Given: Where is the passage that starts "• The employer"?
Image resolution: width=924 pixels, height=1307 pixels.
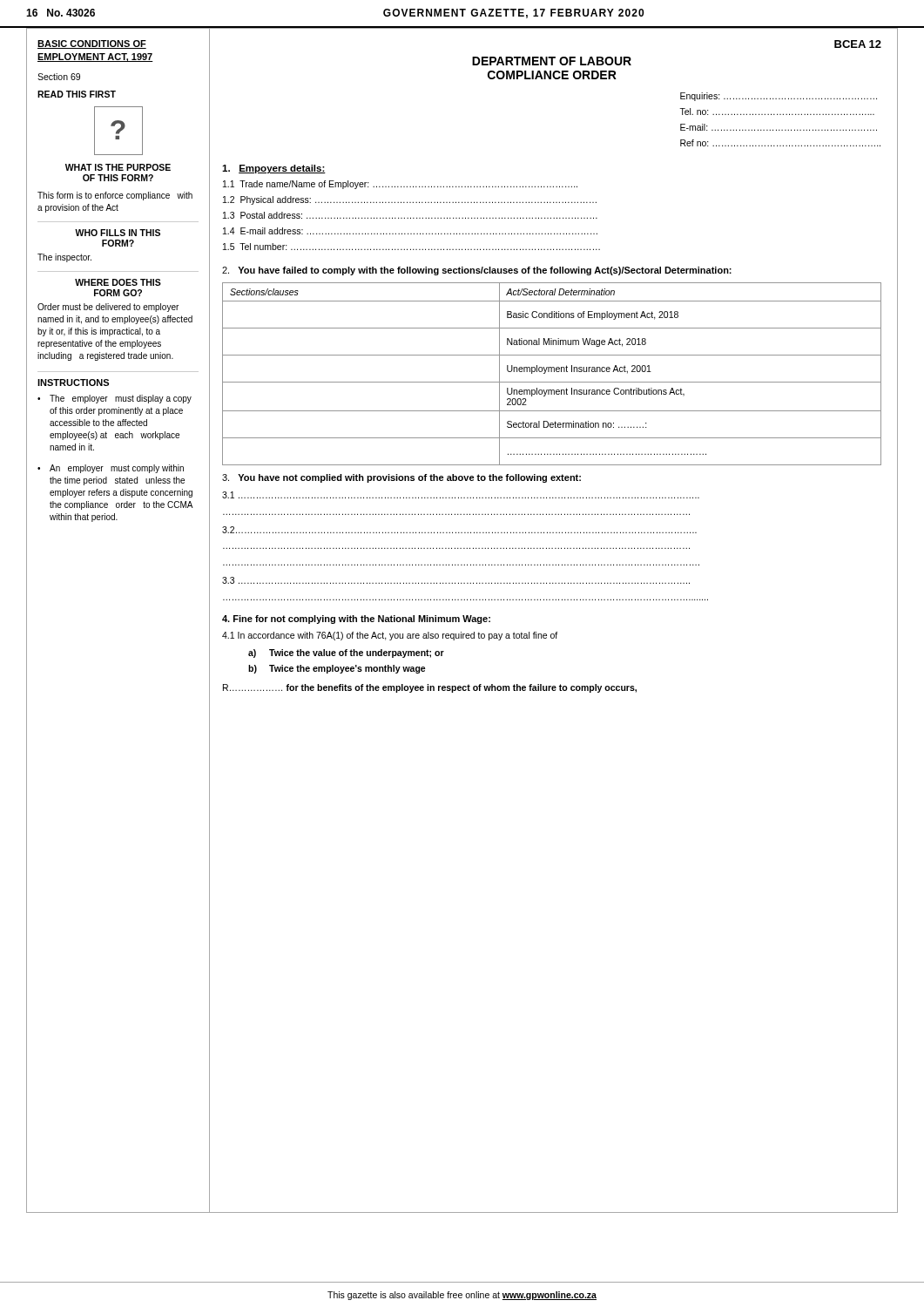Looking at the screenshot, I should [x=118, y=423].
